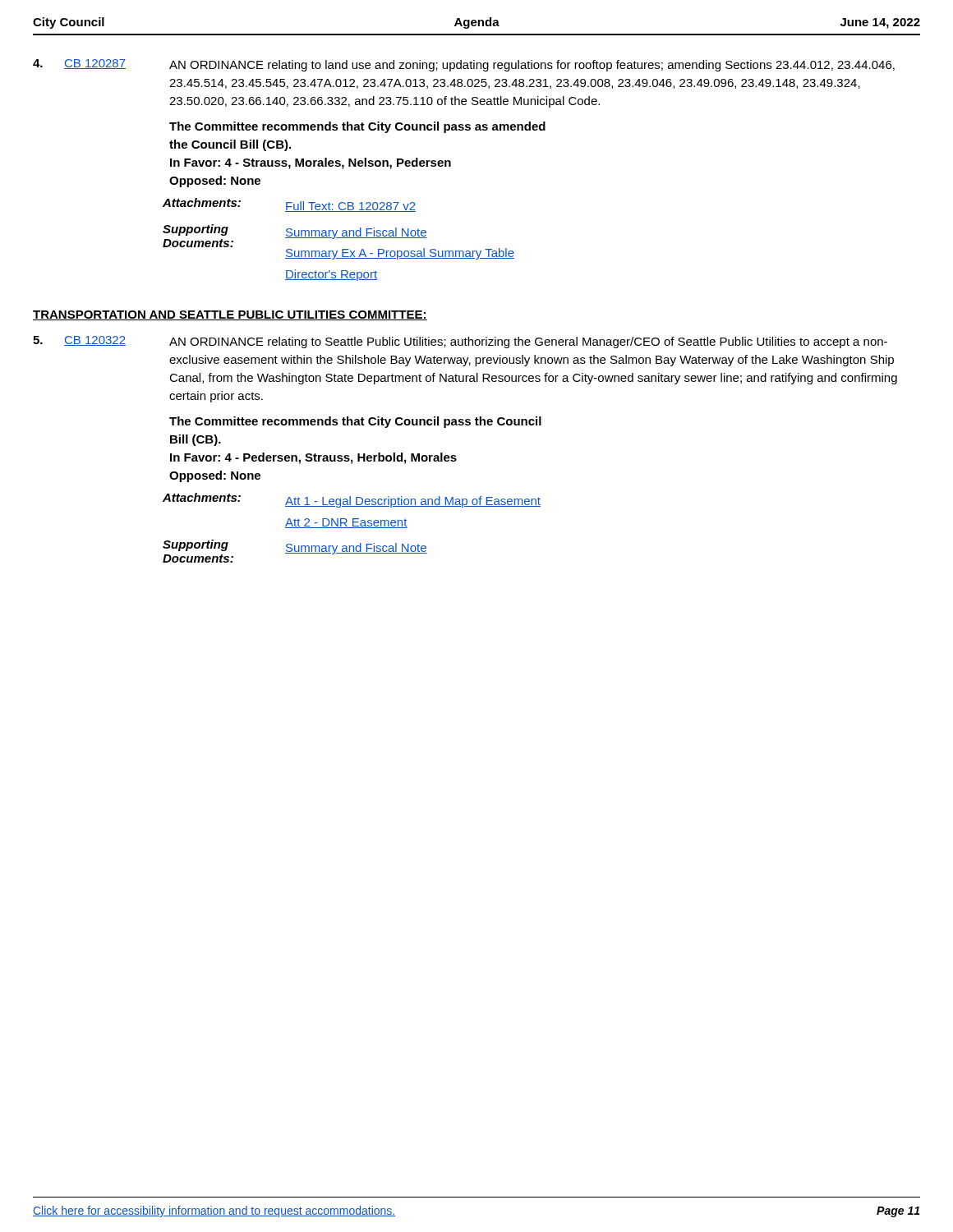The width and height of the screenshot is (953, 1232).
Task: Find the text block with the text "Attachments: Att 1"
Action: click(x=352, y=512)
